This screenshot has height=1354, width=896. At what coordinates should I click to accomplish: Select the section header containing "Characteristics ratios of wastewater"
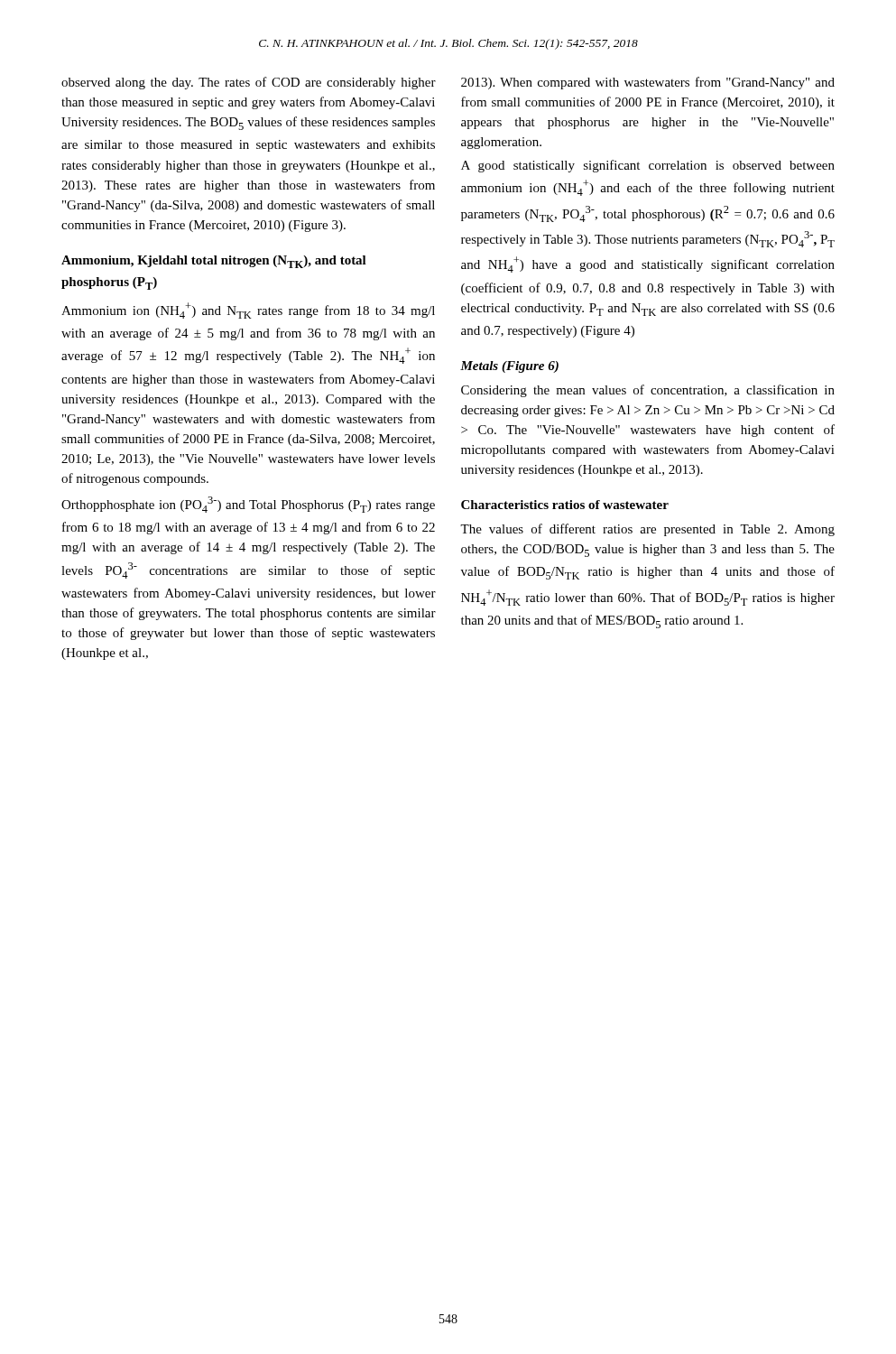[x=565, y=505]
